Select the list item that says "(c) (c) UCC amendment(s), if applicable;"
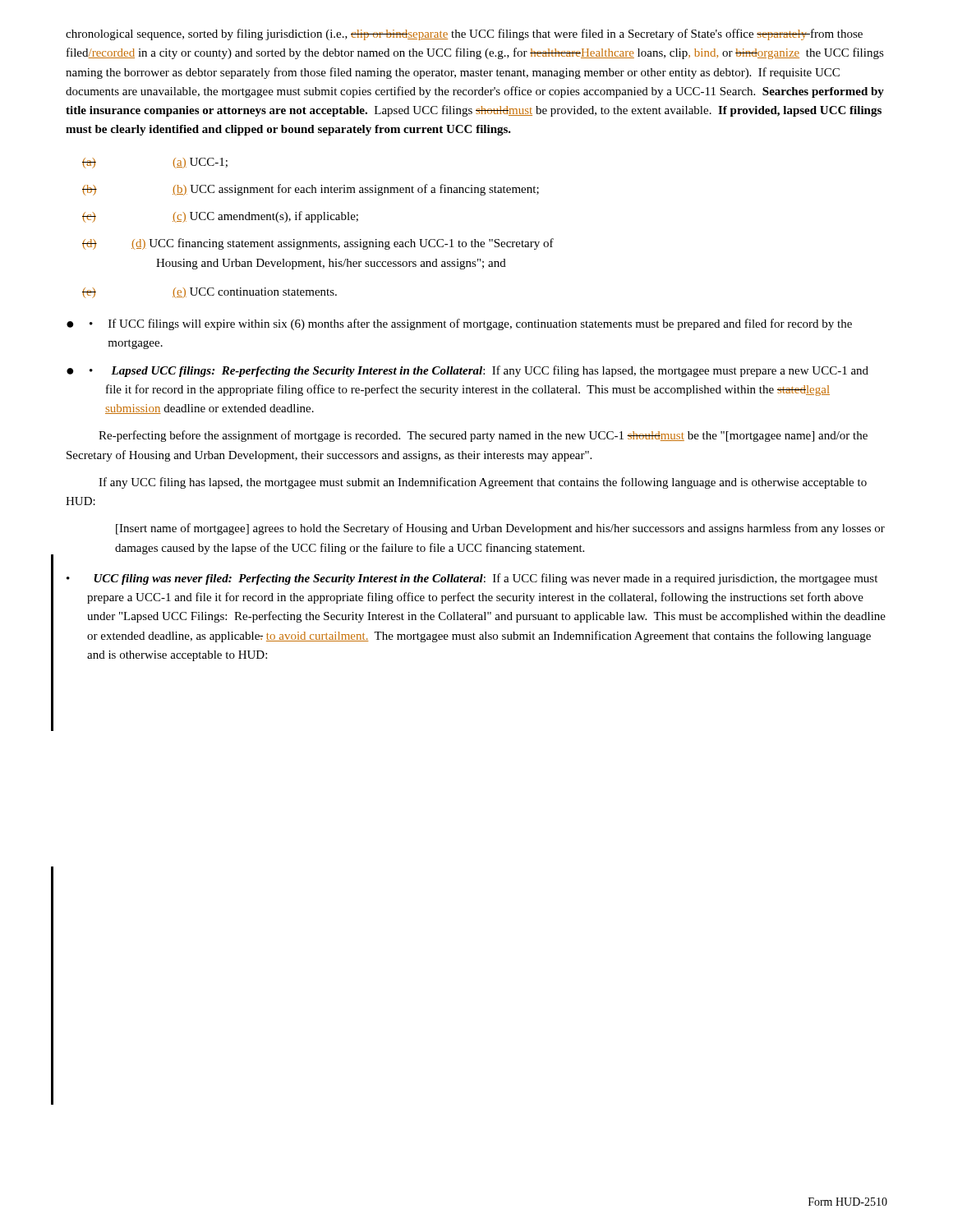 221,217
